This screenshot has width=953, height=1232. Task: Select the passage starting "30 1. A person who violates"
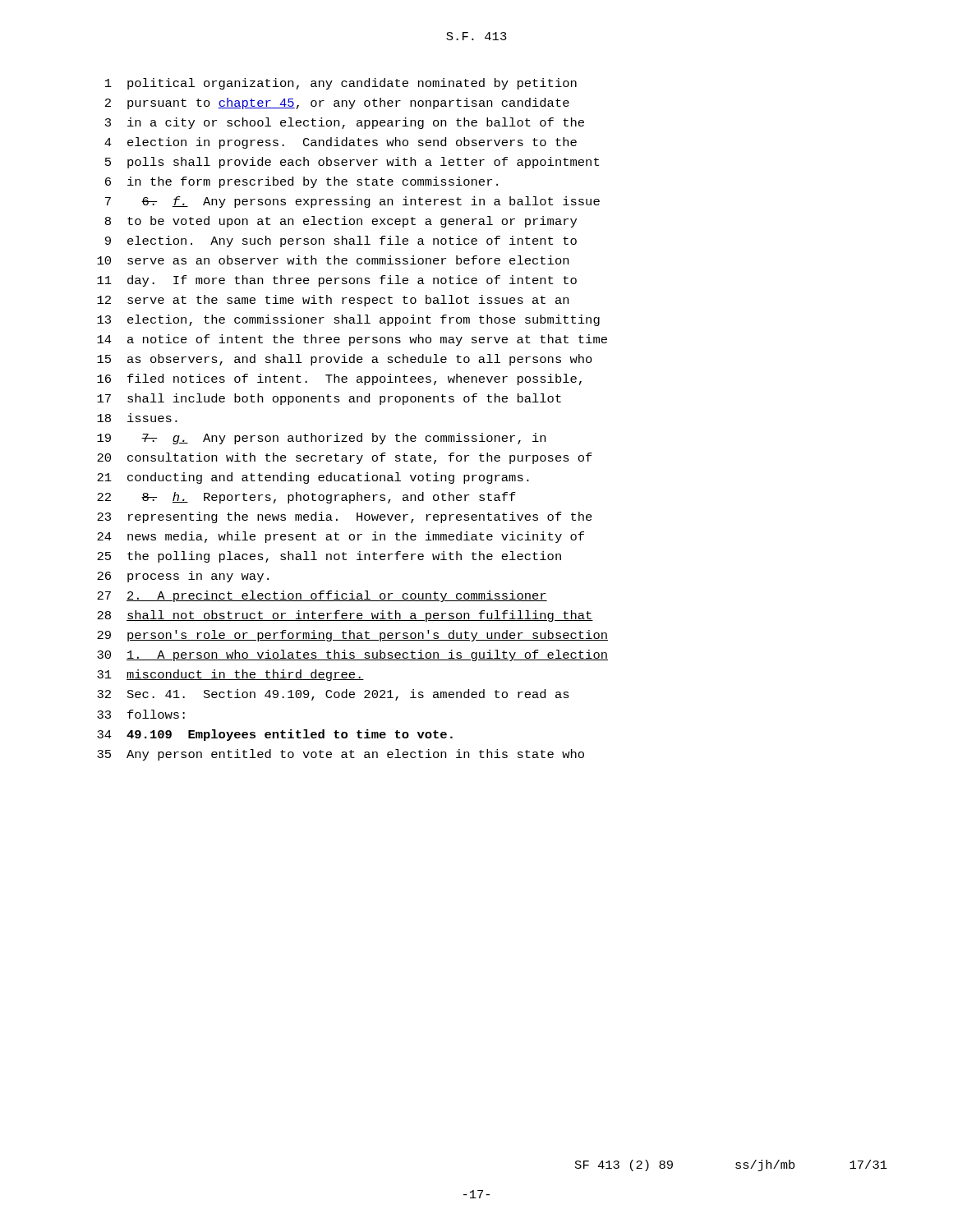pyautogui.click(x=345, y=656)
